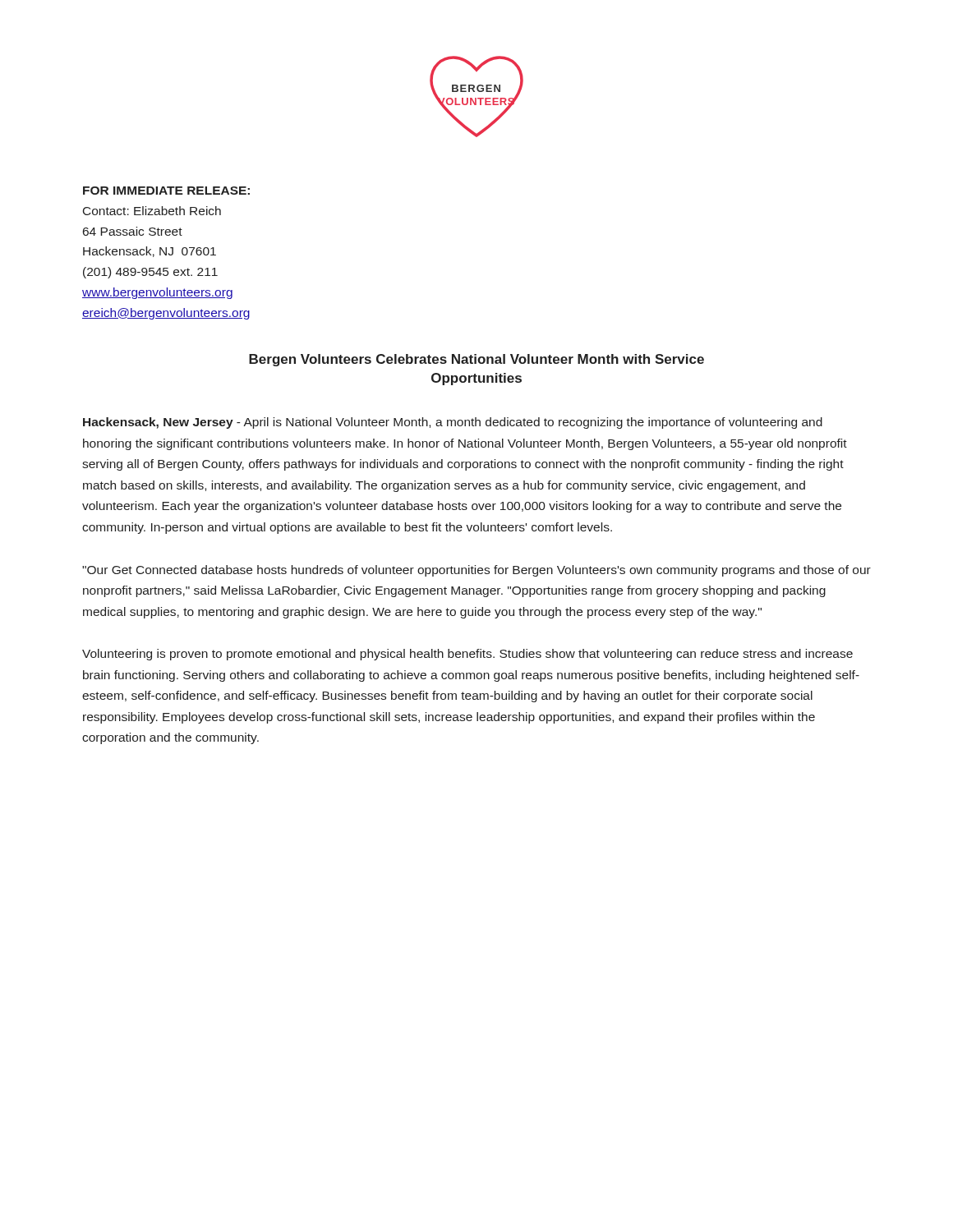The height and width of the screenshot is (1232, 953).
Task: Select the text block that reads ""Our Get Connected"
Action: 476,590
